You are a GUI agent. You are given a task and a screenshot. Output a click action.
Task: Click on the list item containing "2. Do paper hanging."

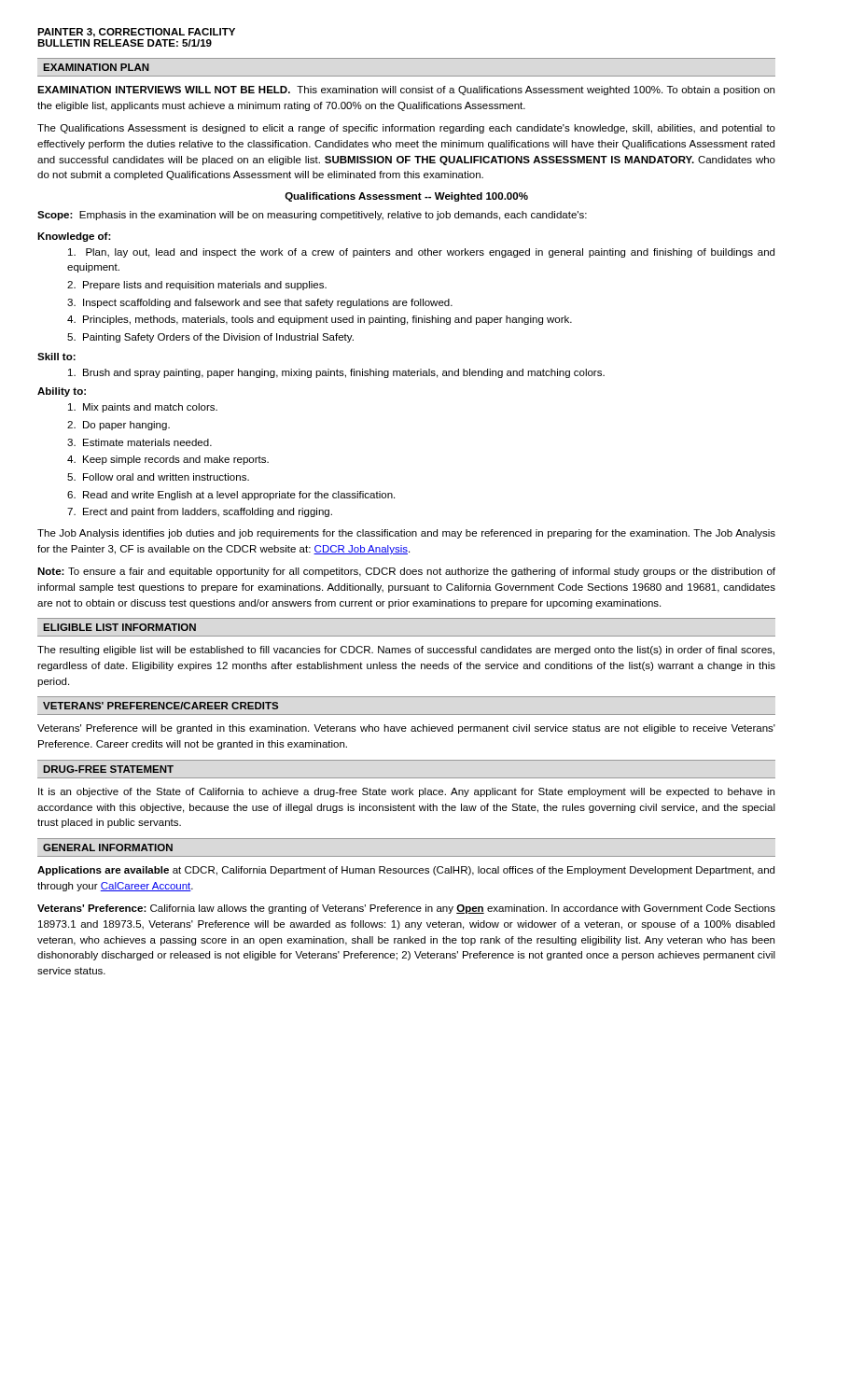click(119, 425)
